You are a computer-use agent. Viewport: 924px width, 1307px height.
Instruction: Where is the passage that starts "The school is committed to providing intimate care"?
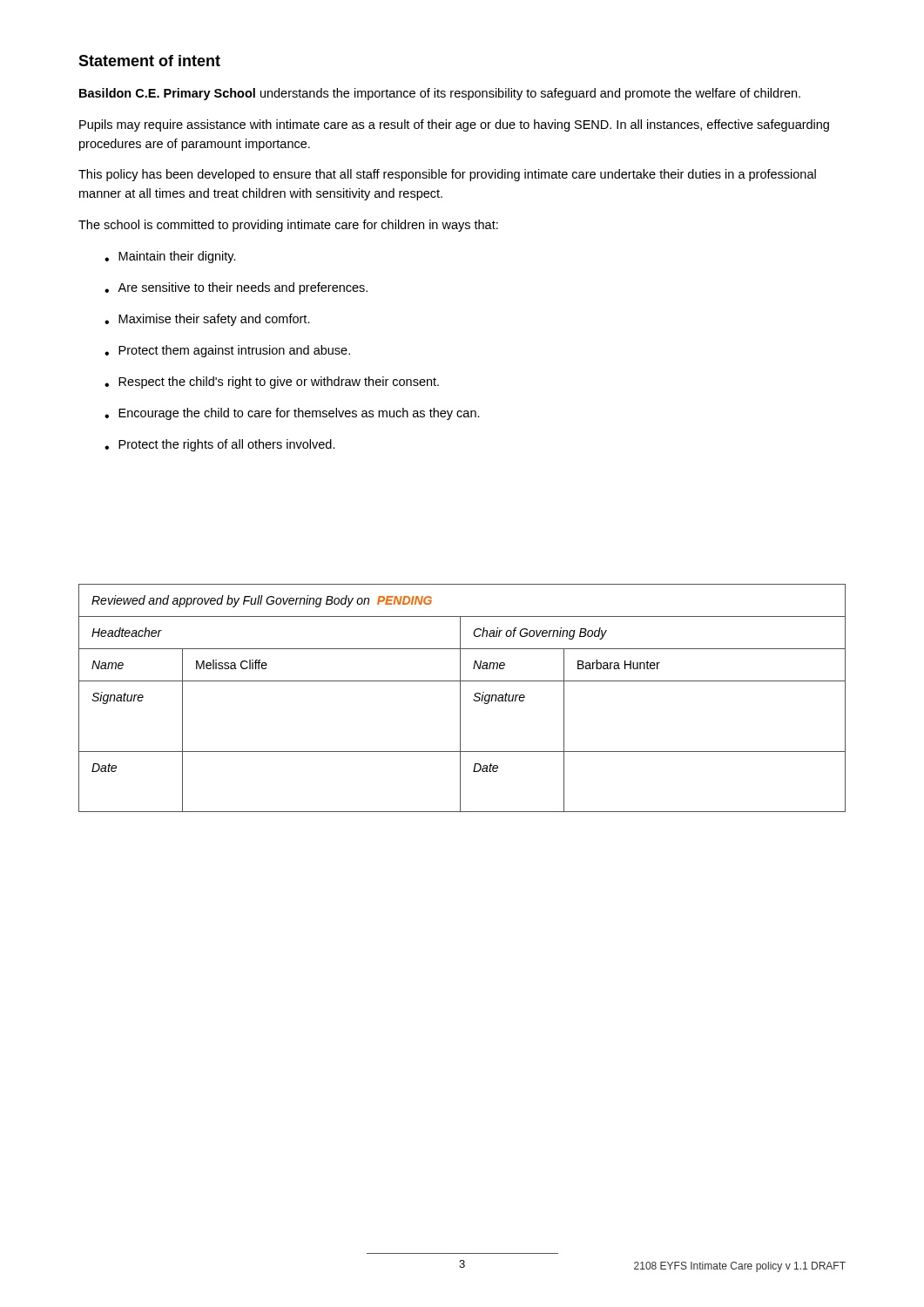click(289, 225)
